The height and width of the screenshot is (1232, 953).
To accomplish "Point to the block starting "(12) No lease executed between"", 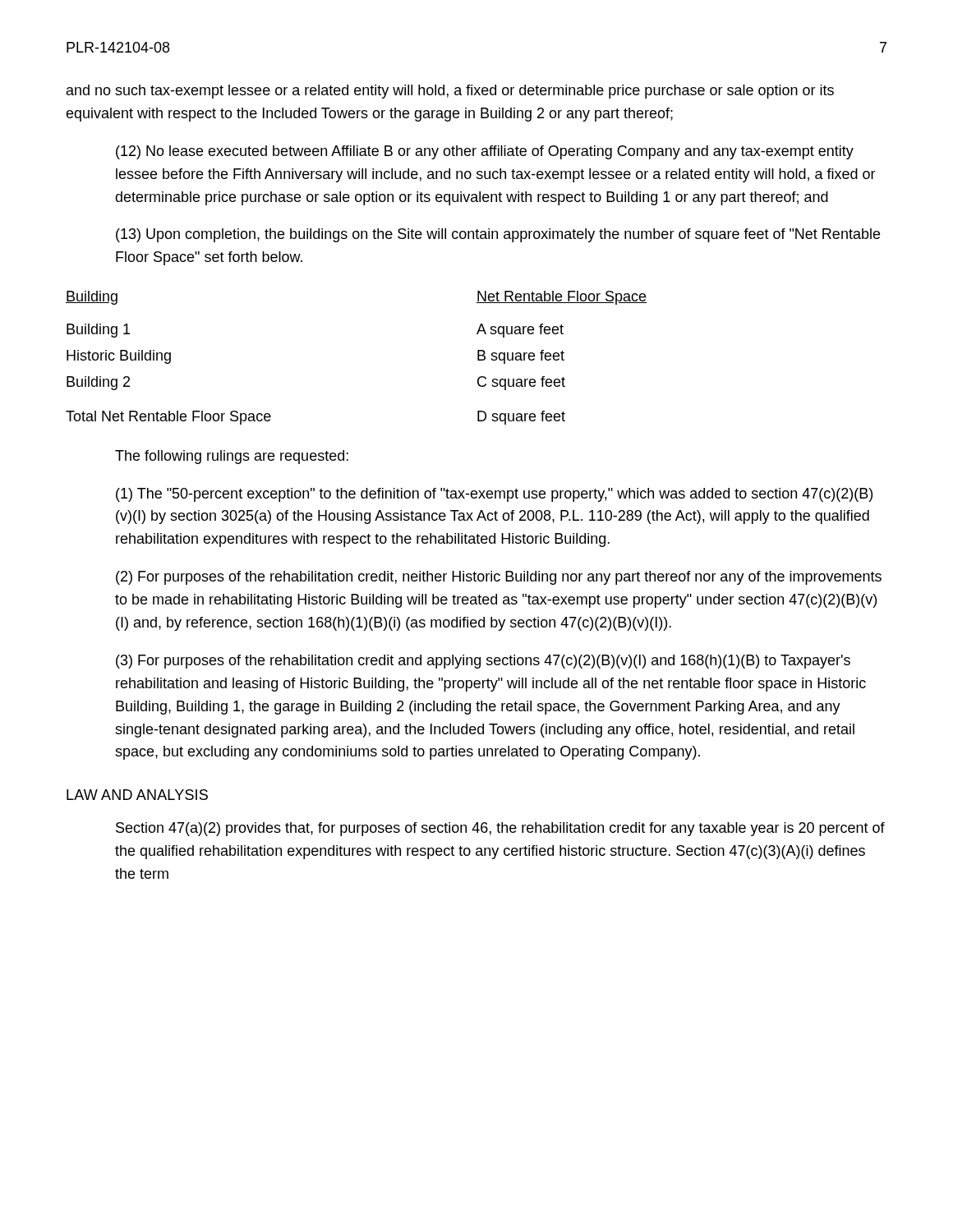I will point(495,174).
